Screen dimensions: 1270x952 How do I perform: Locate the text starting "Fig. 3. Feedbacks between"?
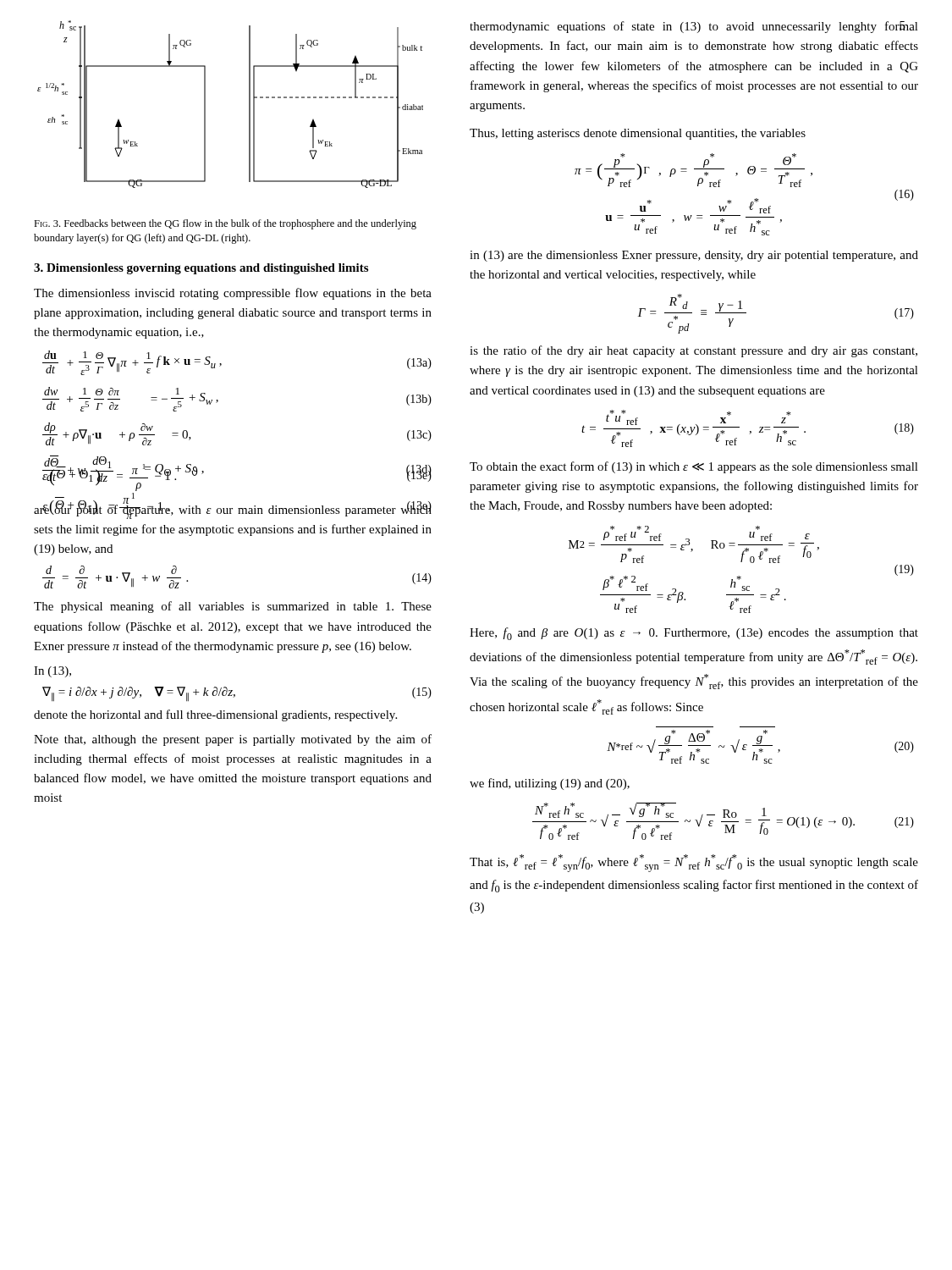point(225,231)
